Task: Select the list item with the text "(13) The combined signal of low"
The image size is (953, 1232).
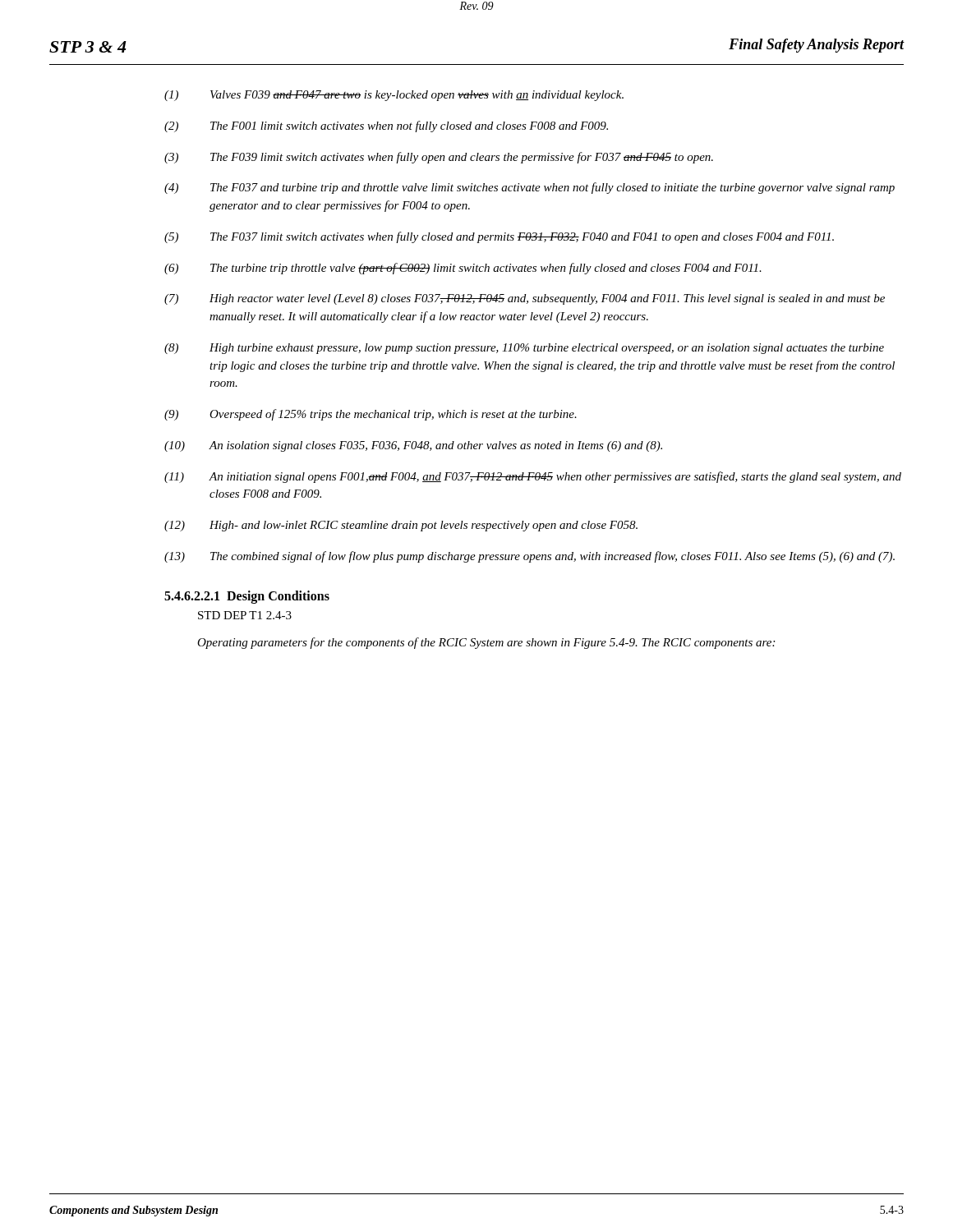Action: click(x=534, y=557)
